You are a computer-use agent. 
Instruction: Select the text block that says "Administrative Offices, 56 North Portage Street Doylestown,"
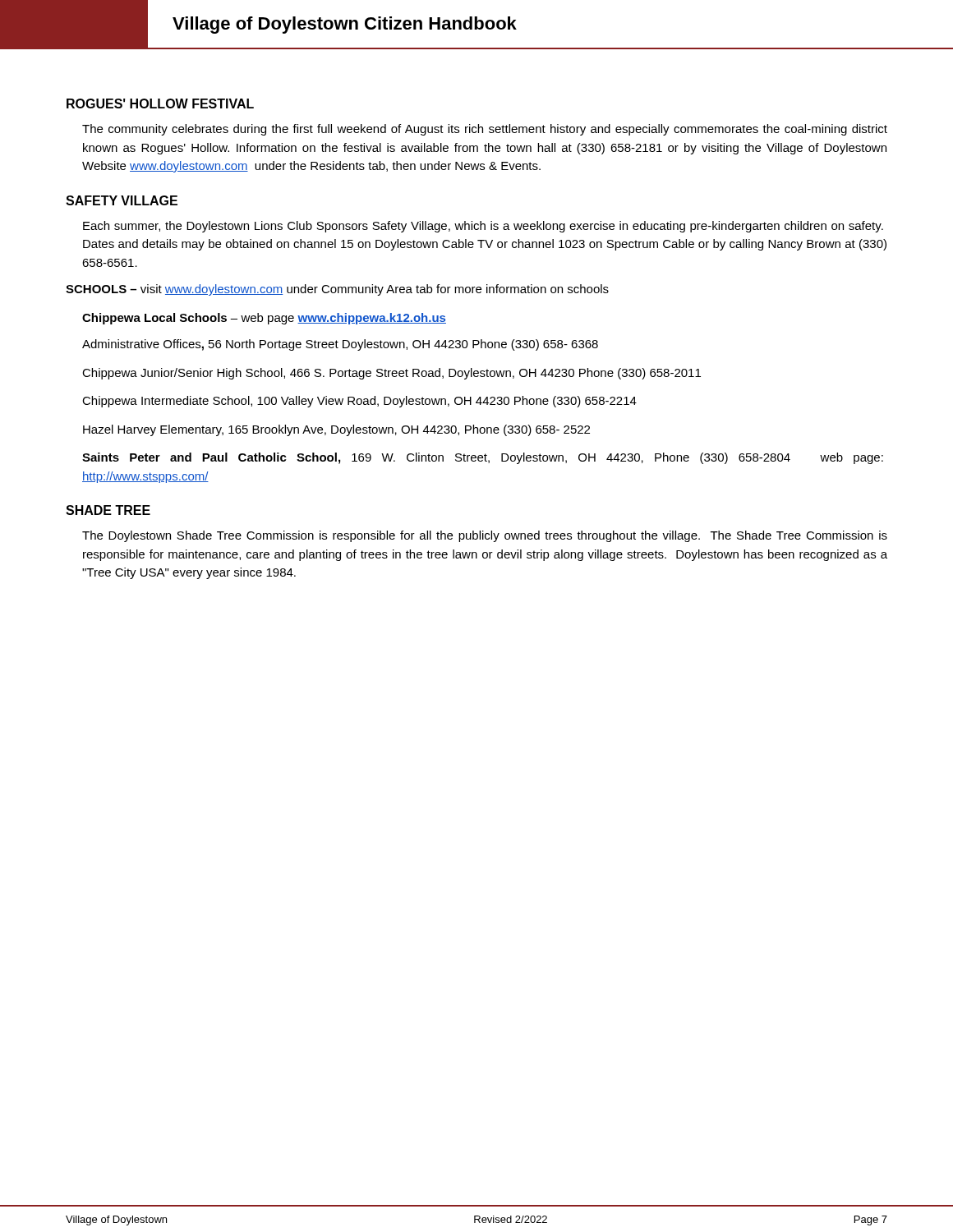coord(340,344)
